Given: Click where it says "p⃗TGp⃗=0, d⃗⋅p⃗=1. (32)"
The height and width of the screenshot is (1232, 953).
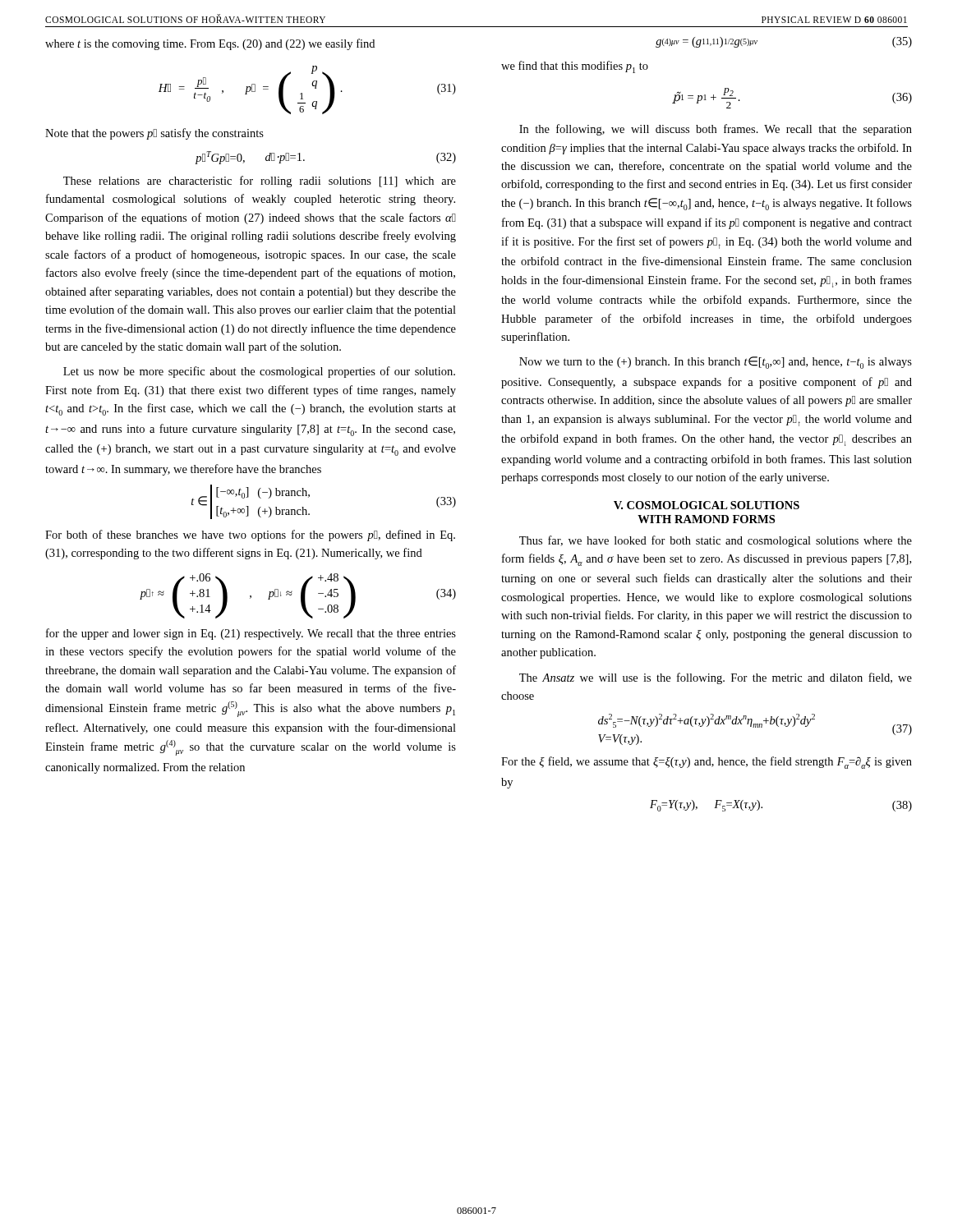Looking at the screenshot, I should 251,157.
